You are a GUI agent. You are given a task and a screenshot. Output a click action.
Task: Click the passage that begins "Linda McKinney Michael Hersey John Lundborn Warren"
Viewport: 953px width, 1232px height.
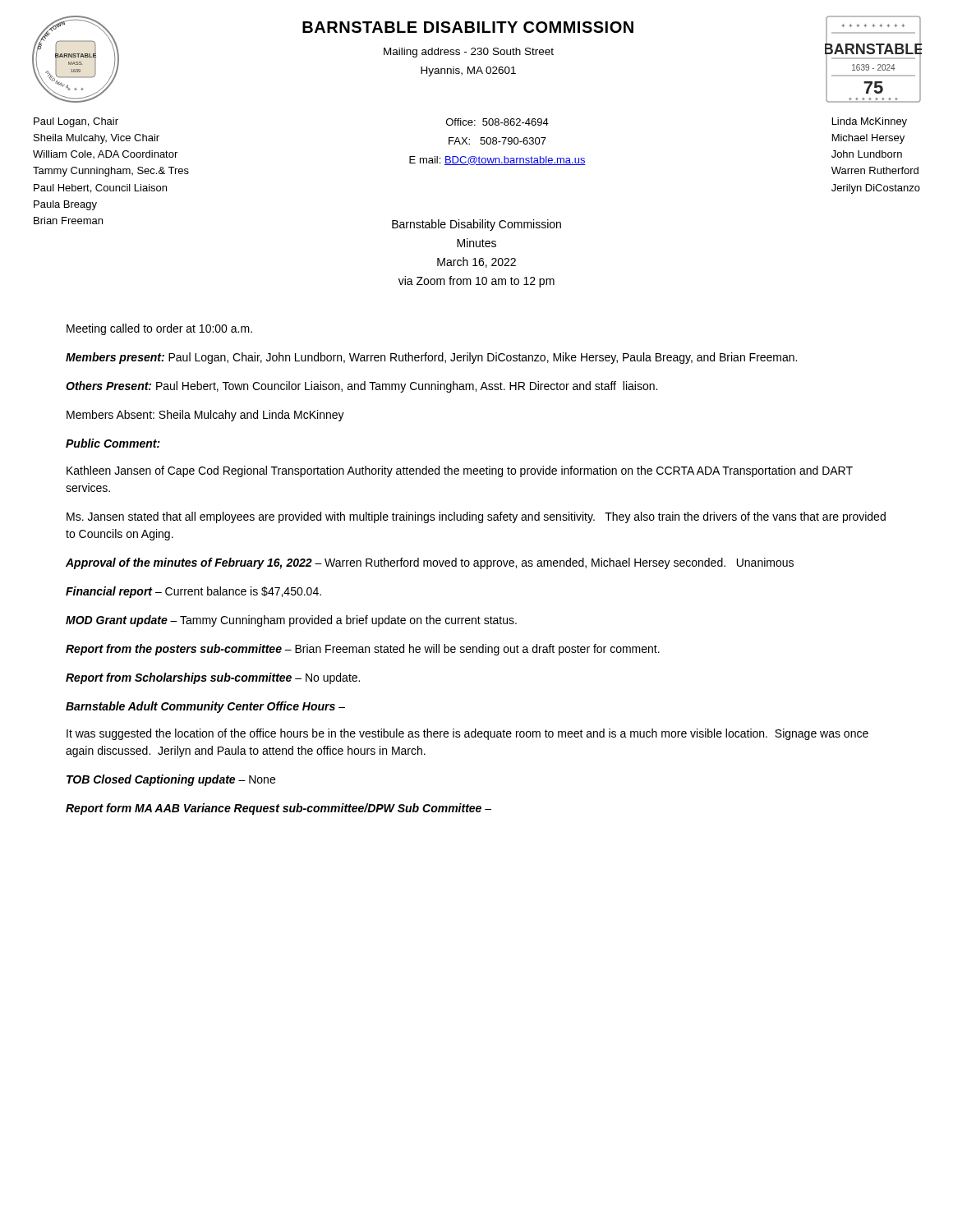tap(876, 154)
